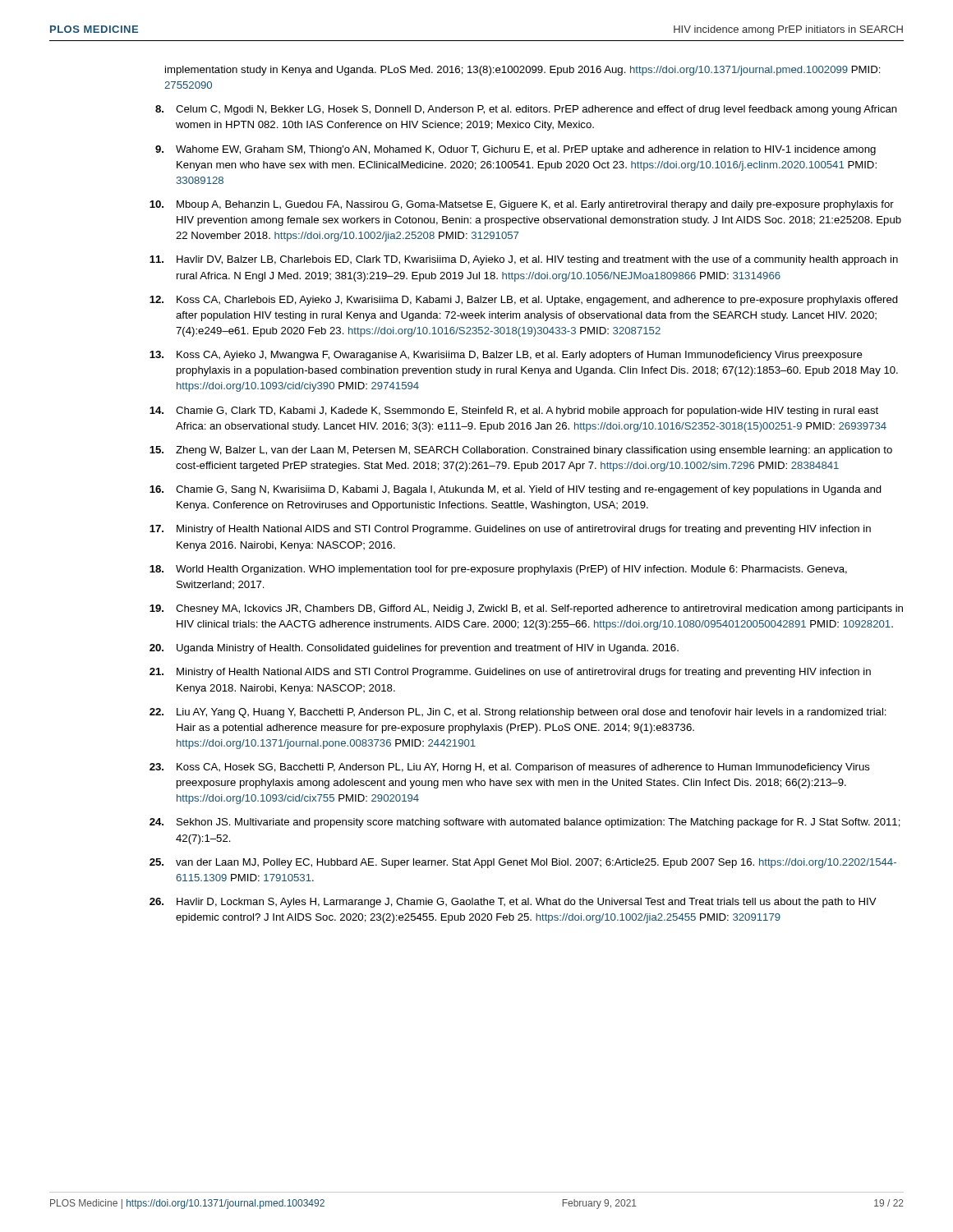Click on the list item that reads "18. World Health Organization. WHO implementation tool"
Image resolution: width=953 pixels, height=1232 pixels.
(476, 576)
